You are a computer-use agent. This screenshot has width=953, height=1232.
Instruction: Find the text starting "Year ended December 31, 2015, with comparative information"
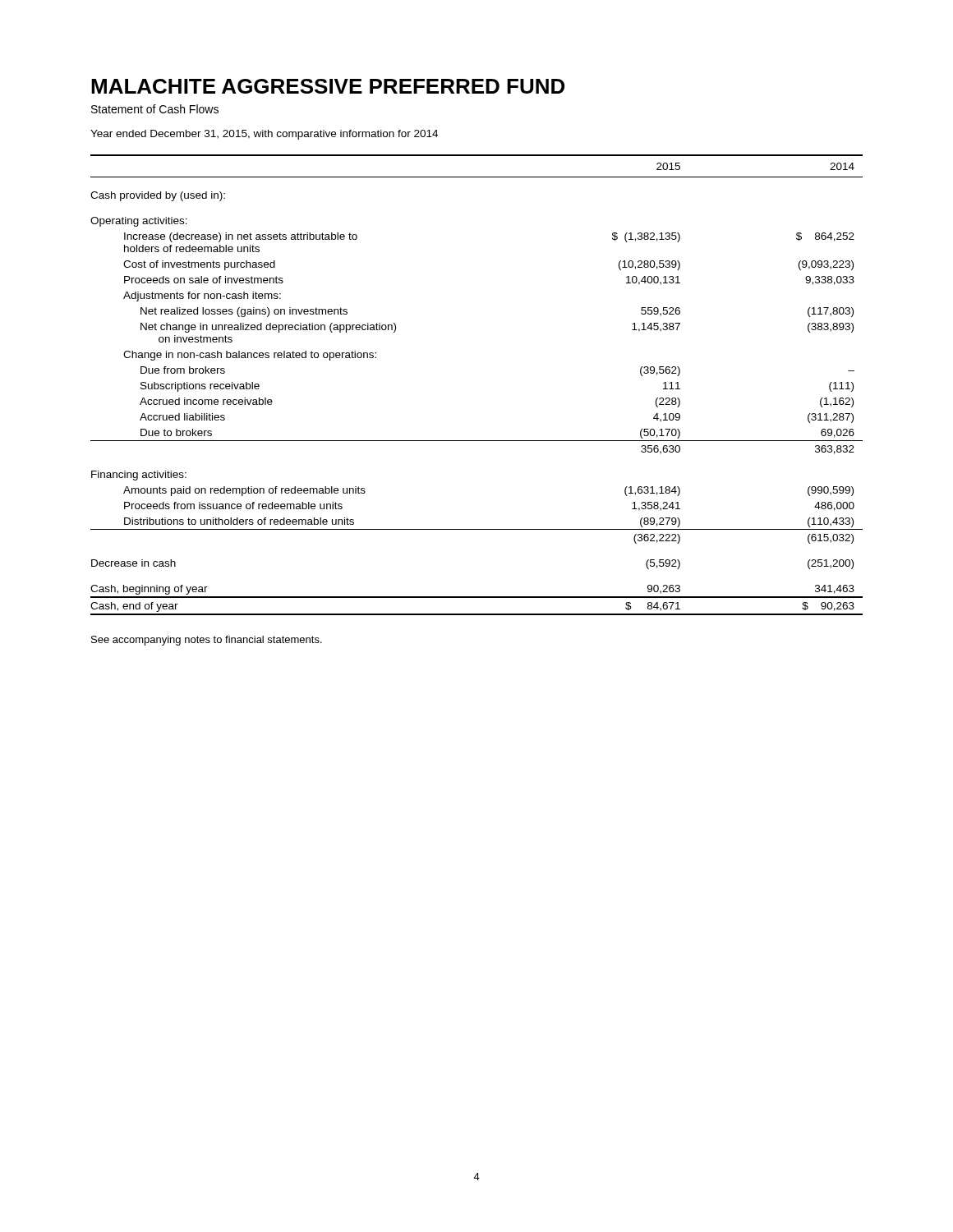(264, 133)
